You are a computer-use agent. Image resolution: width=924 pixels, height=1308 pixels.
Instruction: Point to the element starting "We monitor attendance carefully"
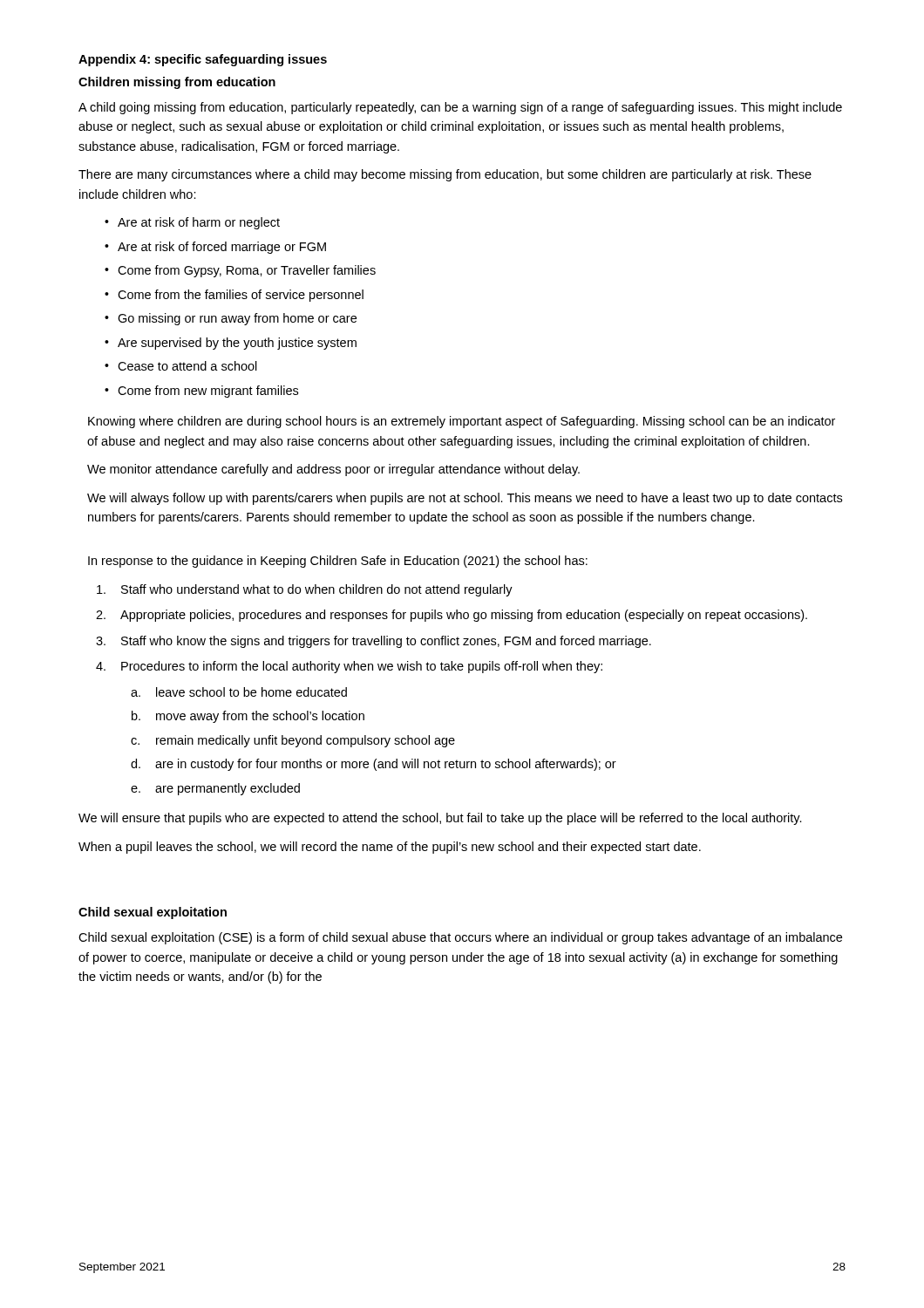(334, 469)
